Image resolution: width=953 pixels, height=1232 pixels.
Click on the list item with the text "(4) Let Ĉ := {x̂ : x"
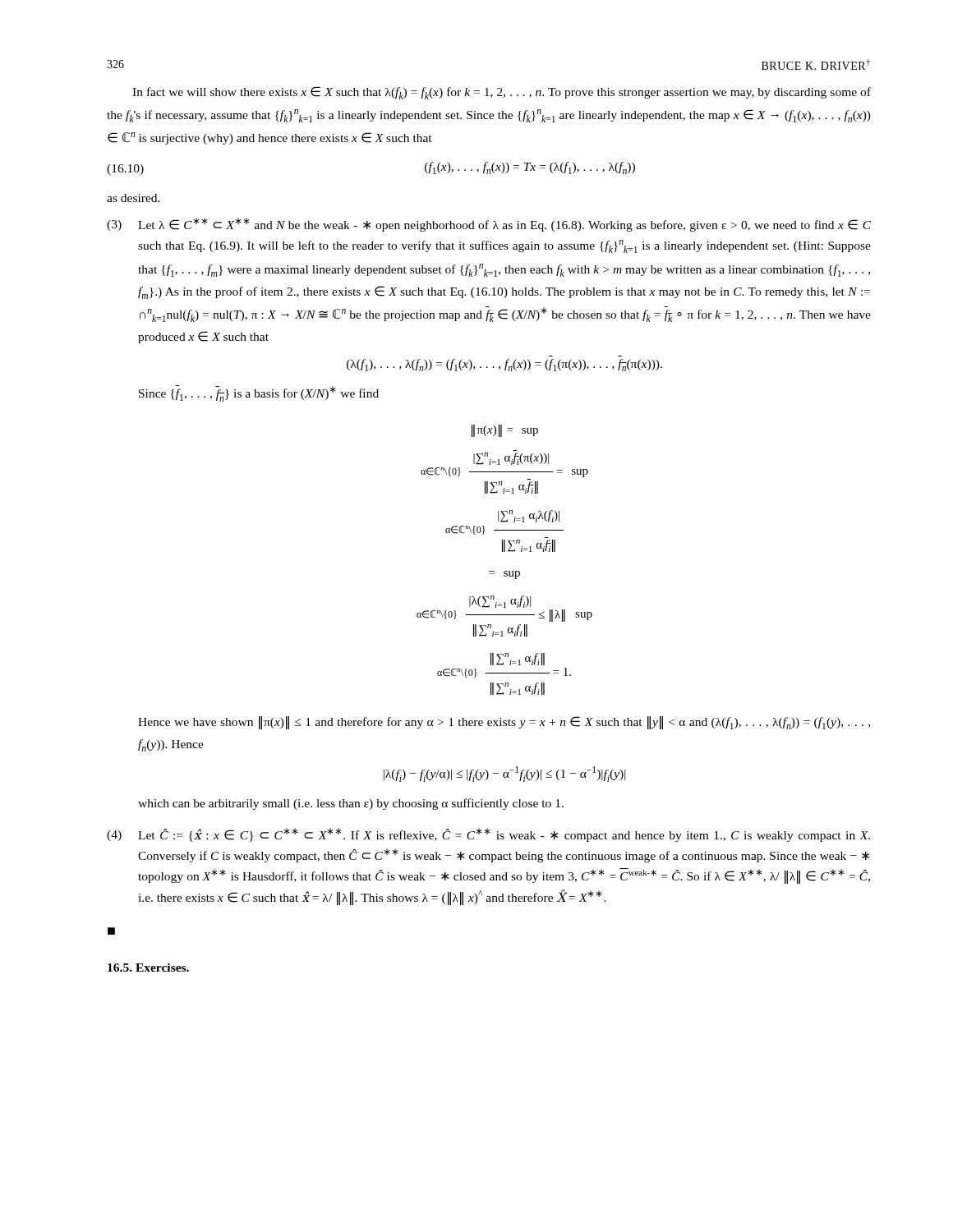point(489,869)
